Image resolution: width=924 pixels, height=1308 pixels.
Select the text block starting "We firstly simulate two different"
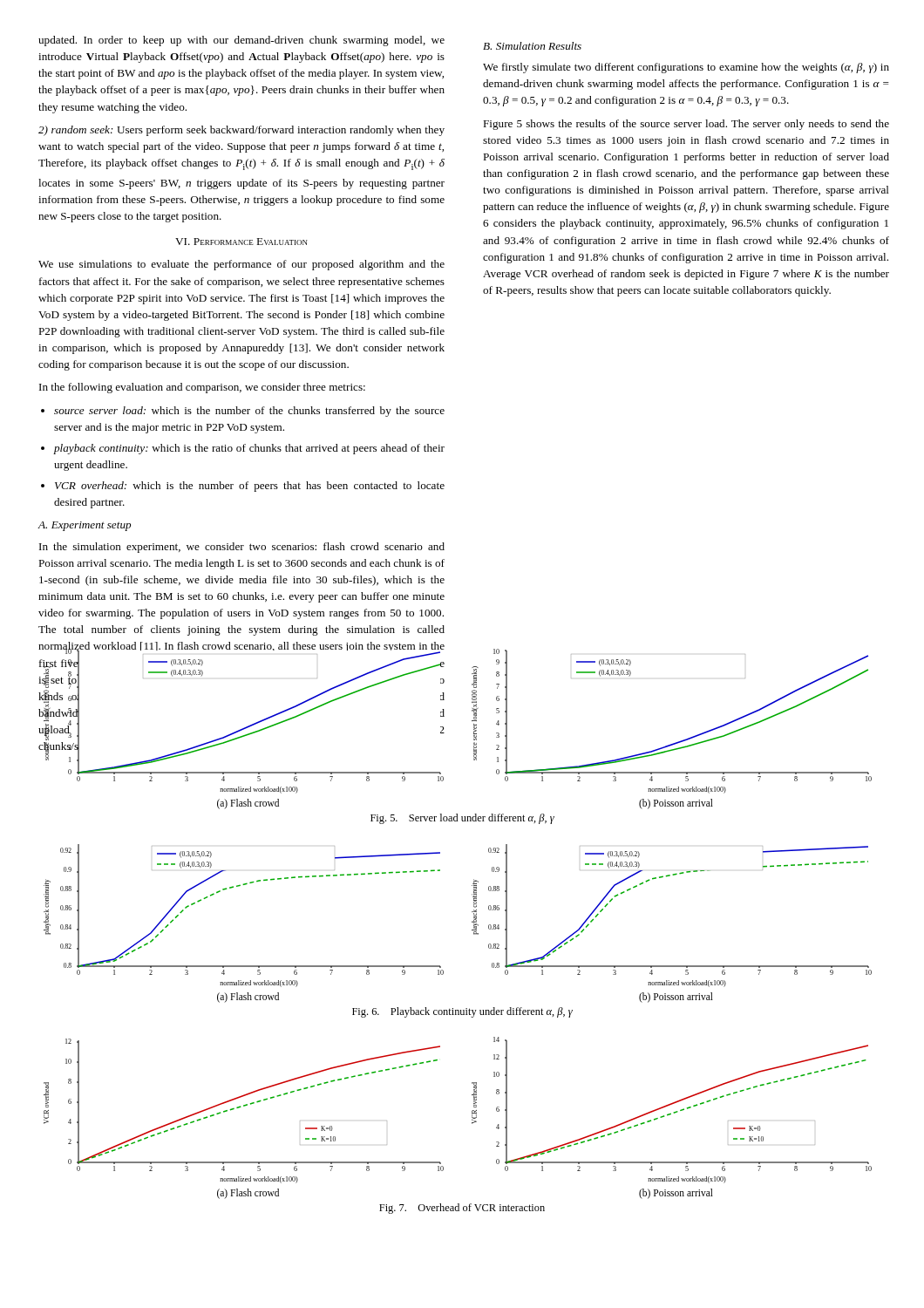(x=686, y=84)
